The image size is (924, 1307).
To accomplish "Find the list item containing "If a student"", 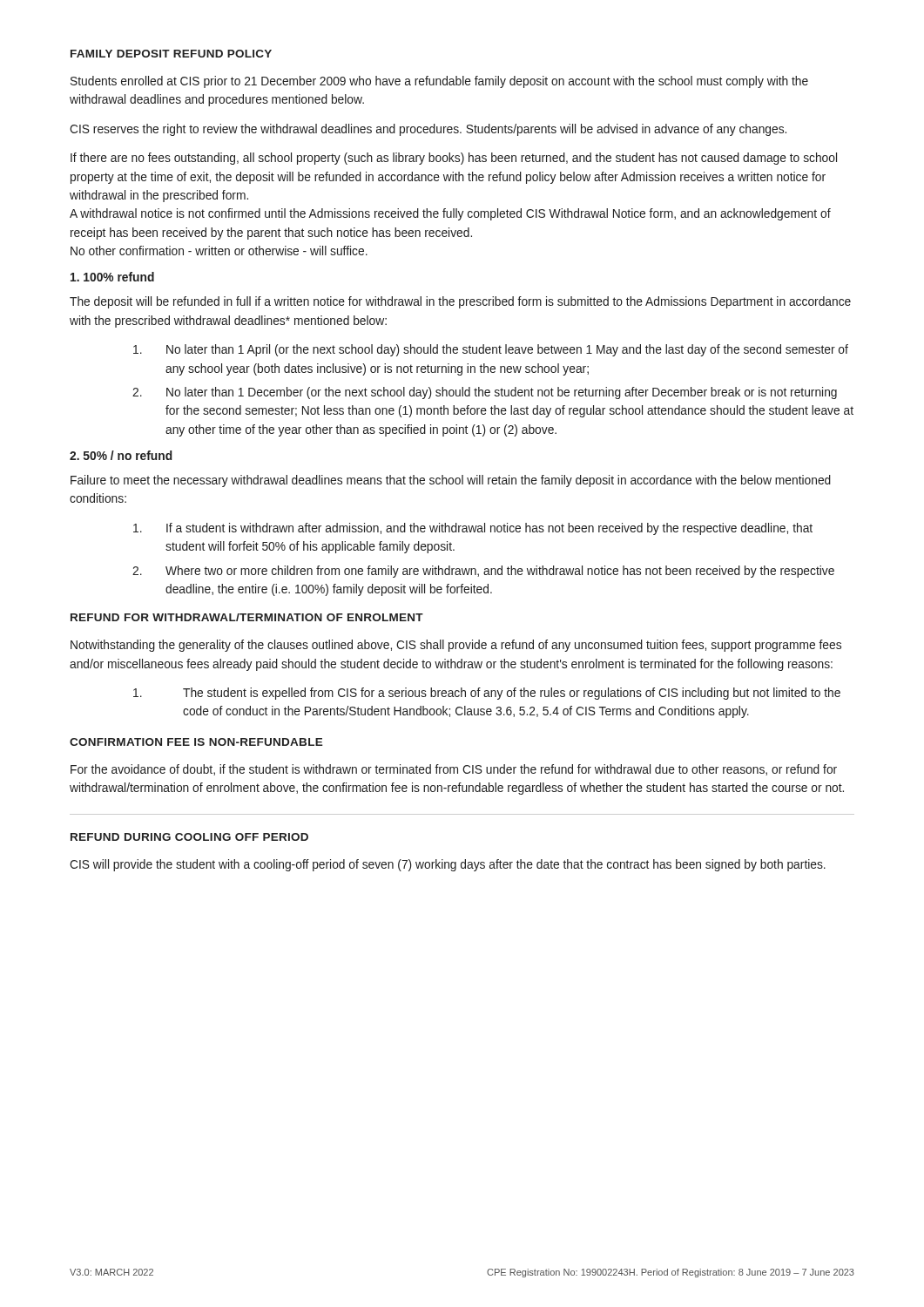I will (462, 538).
